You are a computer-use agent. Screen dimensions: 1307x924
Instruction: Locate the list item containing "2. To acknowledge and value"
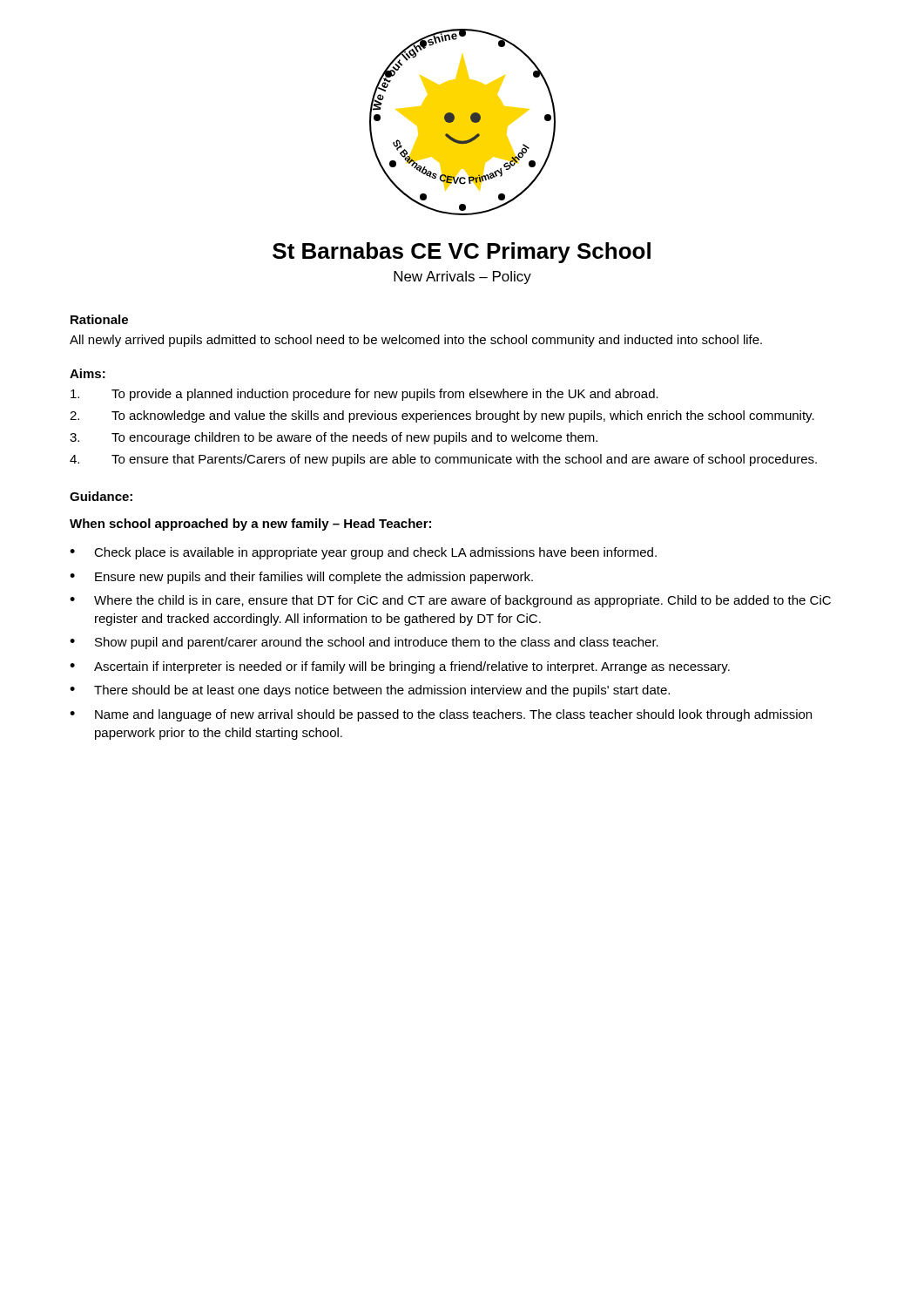click(x=442, y=415)
